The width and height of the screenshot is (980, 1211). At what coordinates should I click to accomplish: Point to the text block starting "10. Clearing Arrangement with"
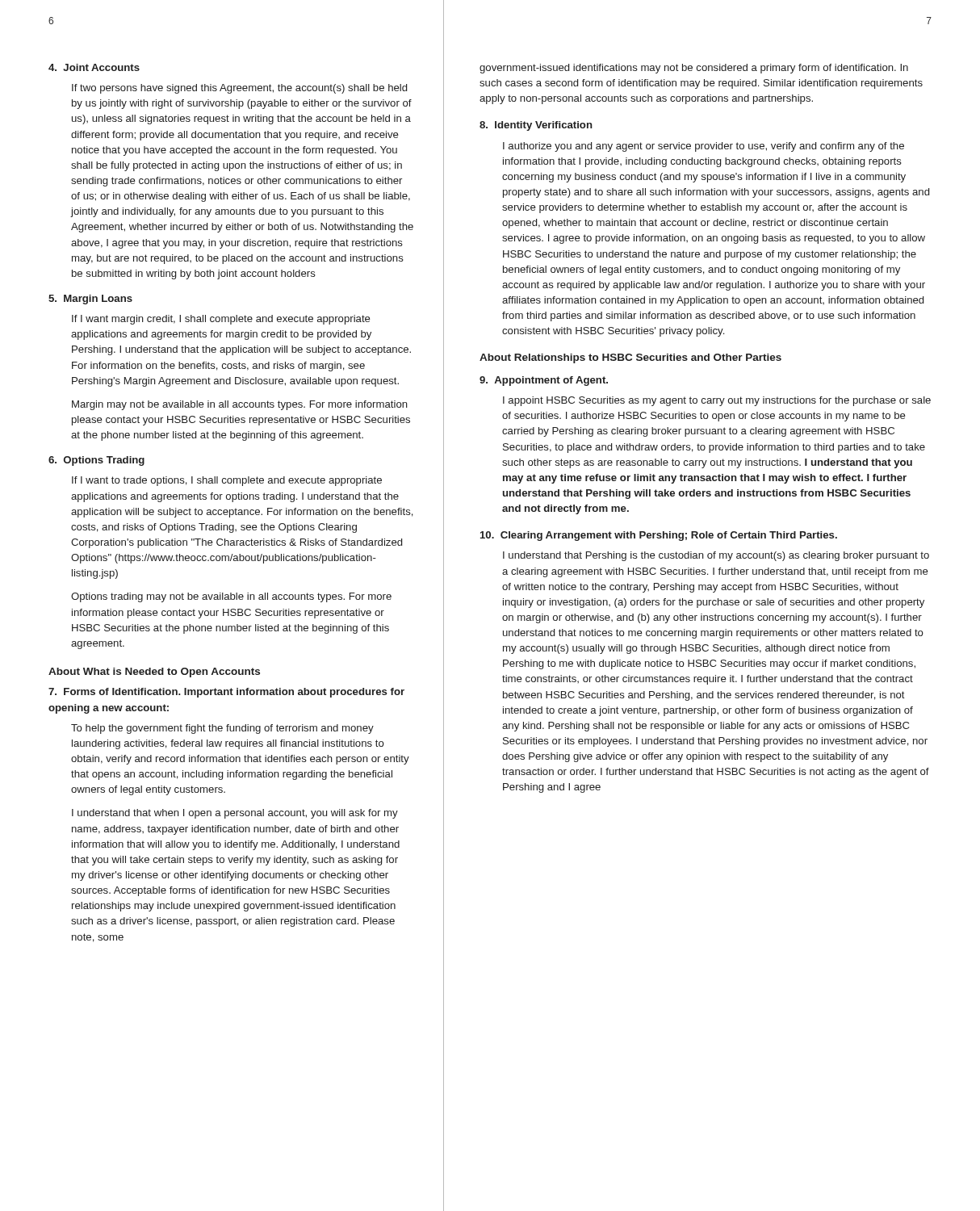tap(659, 535)
